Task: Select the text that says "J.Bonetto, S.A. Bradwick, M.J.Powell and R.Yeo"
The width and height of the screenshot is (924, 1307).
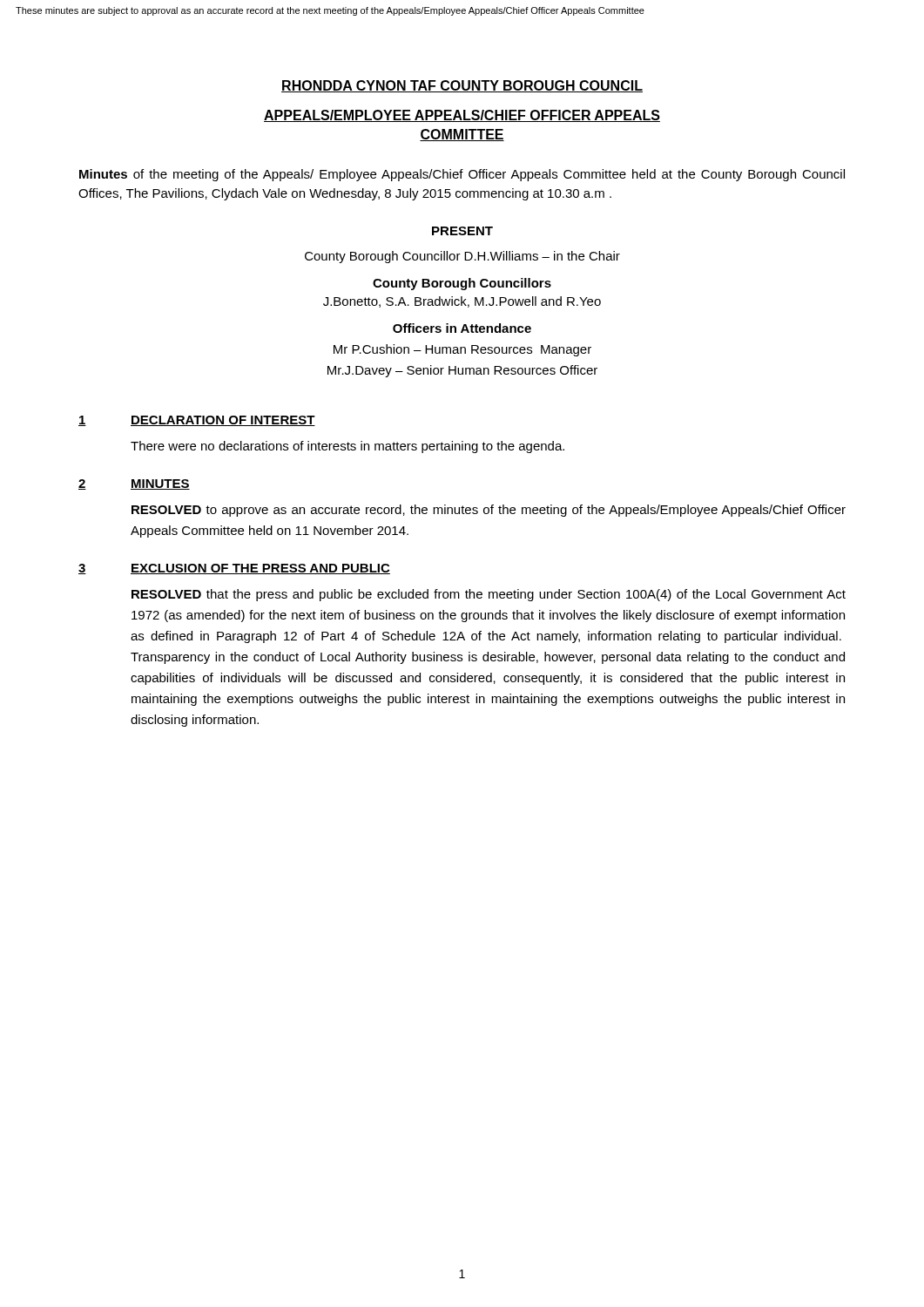Action: click(x=462, y=301)
